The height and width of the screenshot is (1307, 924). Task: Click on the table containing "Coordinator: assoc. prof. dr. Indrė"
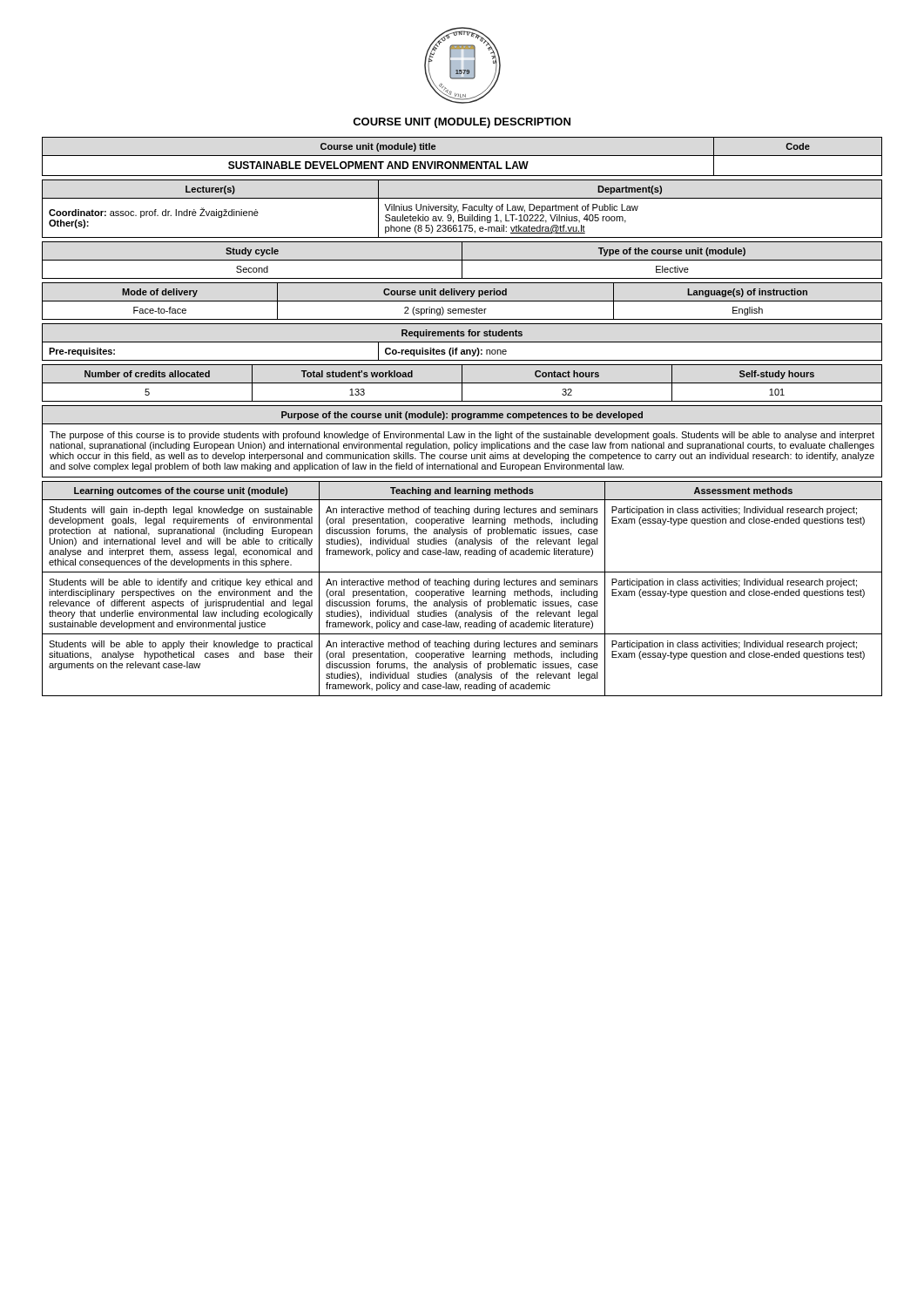coord(462,209)
